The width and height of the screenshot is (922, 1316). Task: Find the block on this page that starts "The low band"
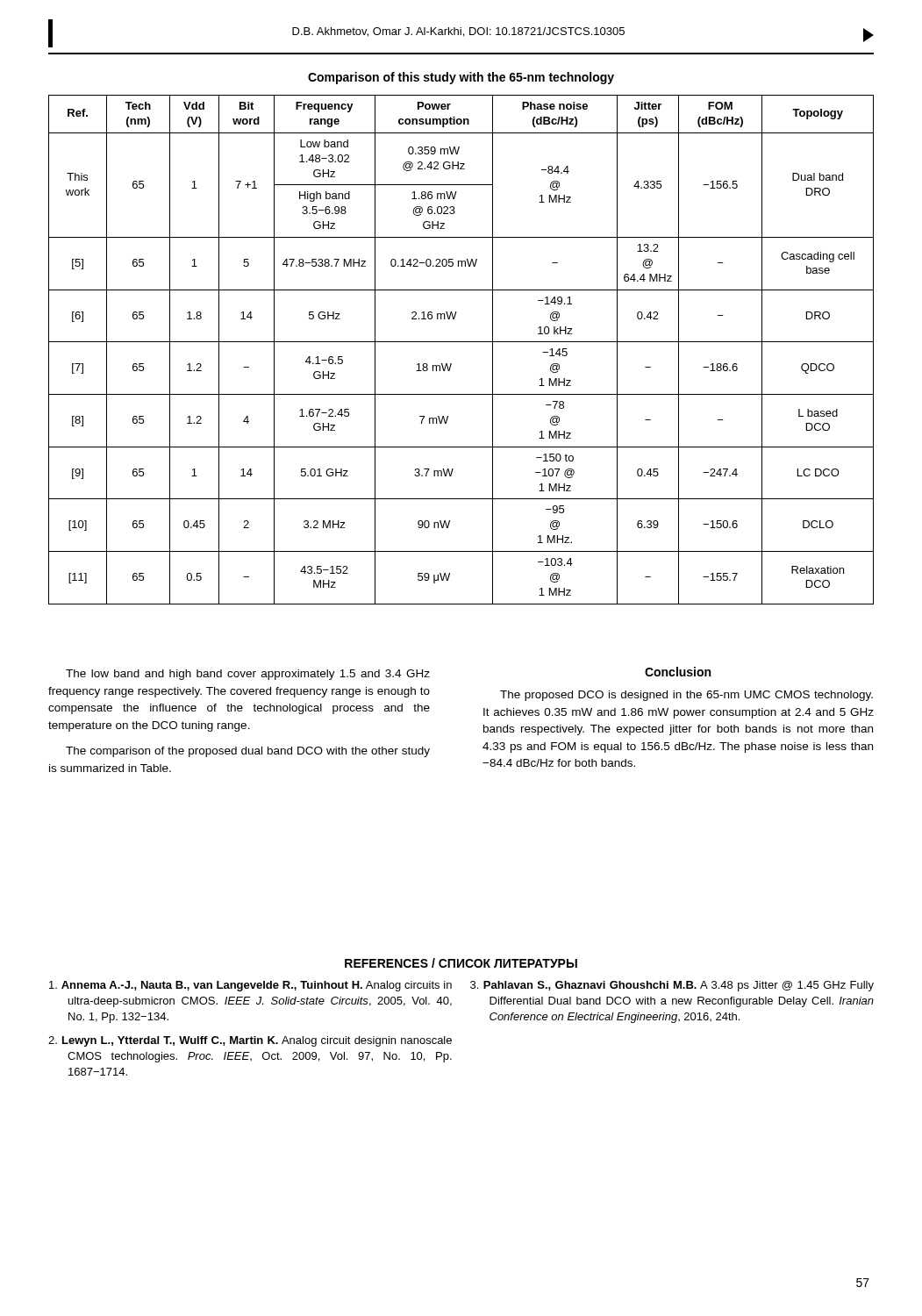tap(239, 721)
